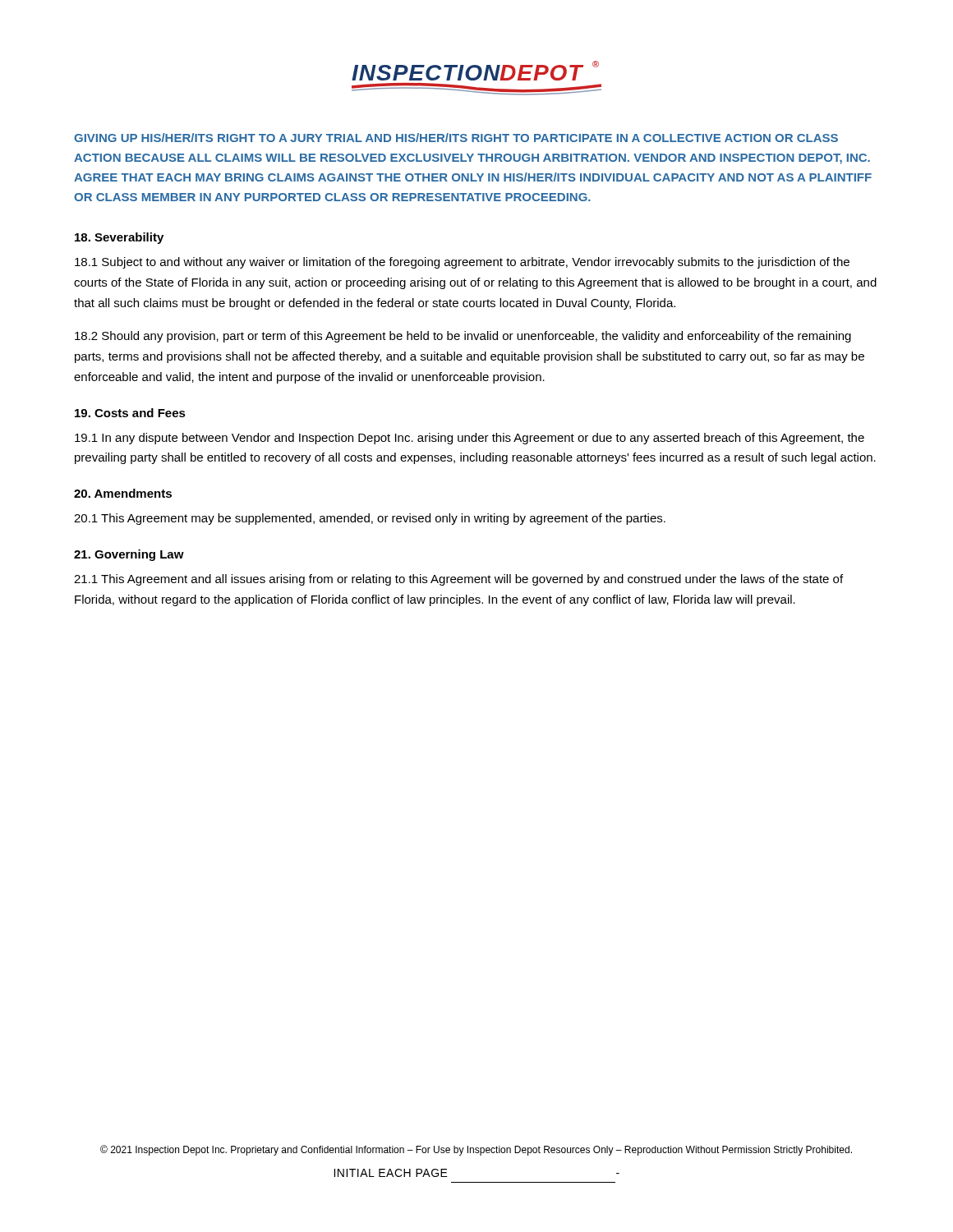This screenshot has height=1232, width=953.
Task: Point to the text block starting "2 Should any"
Action: coord(469,356)
